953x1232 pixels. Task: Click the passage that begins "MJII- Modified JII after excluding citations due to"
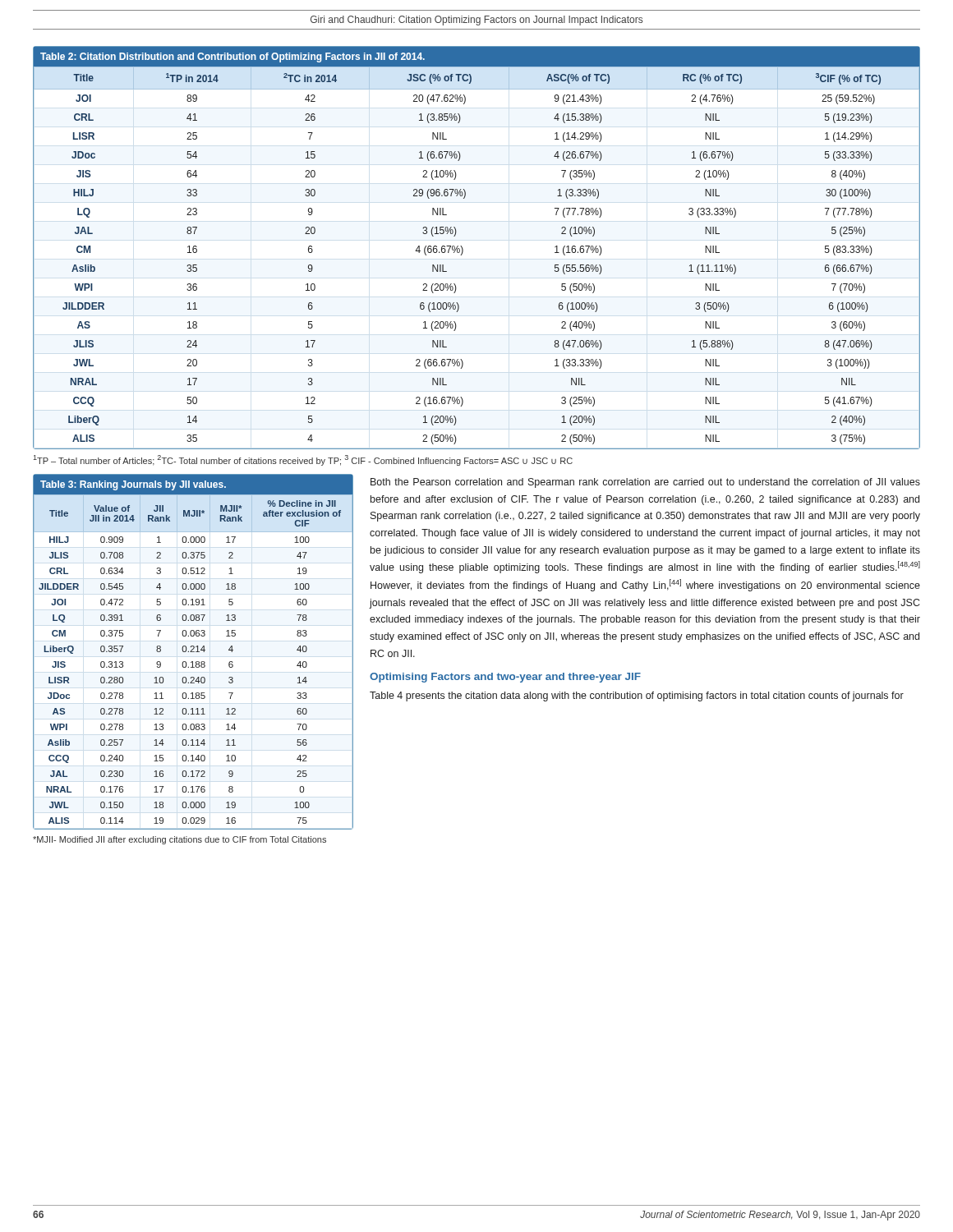180,839
